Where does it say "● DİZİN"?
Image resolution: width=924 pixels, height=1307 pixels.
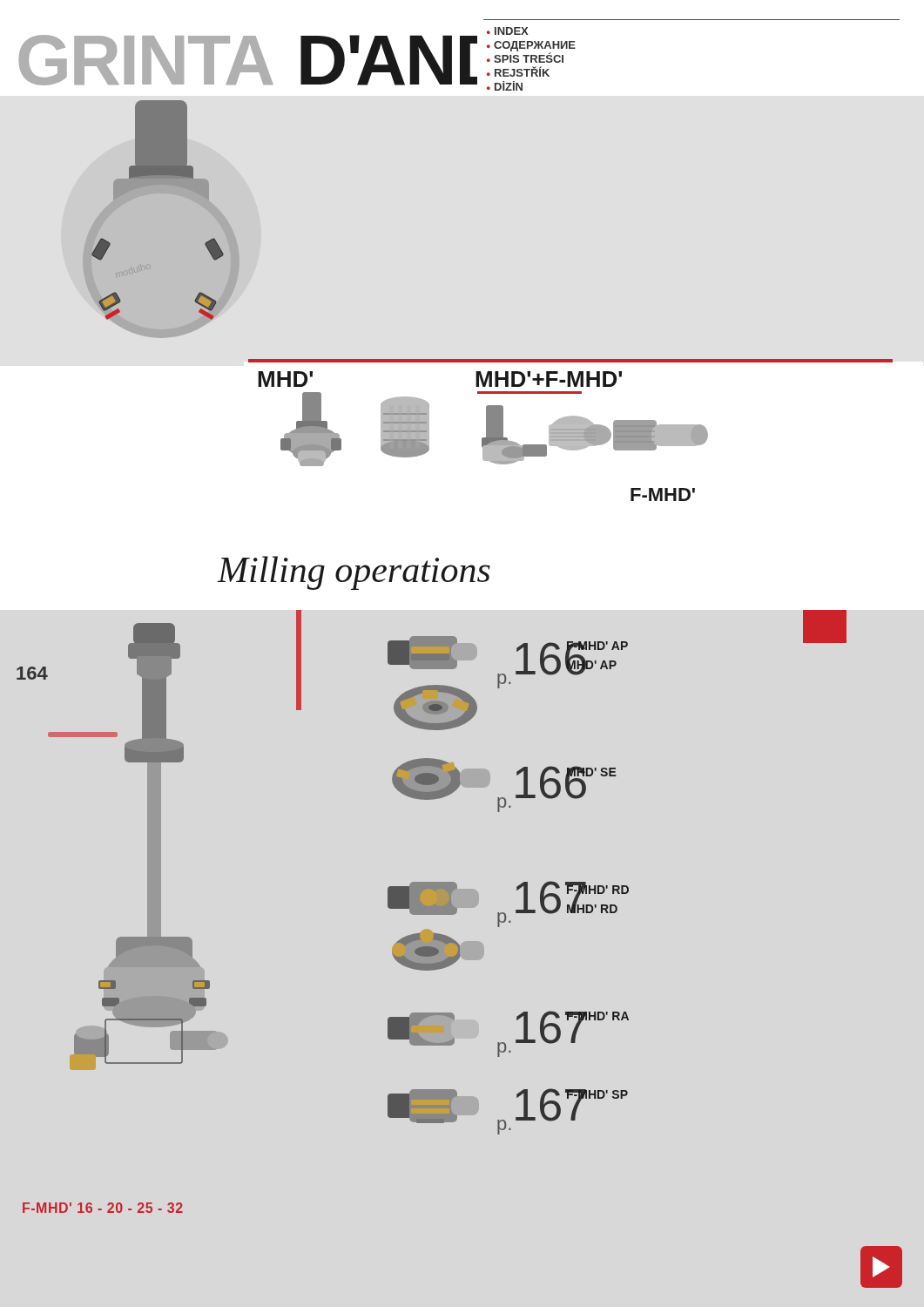[505, 87]
